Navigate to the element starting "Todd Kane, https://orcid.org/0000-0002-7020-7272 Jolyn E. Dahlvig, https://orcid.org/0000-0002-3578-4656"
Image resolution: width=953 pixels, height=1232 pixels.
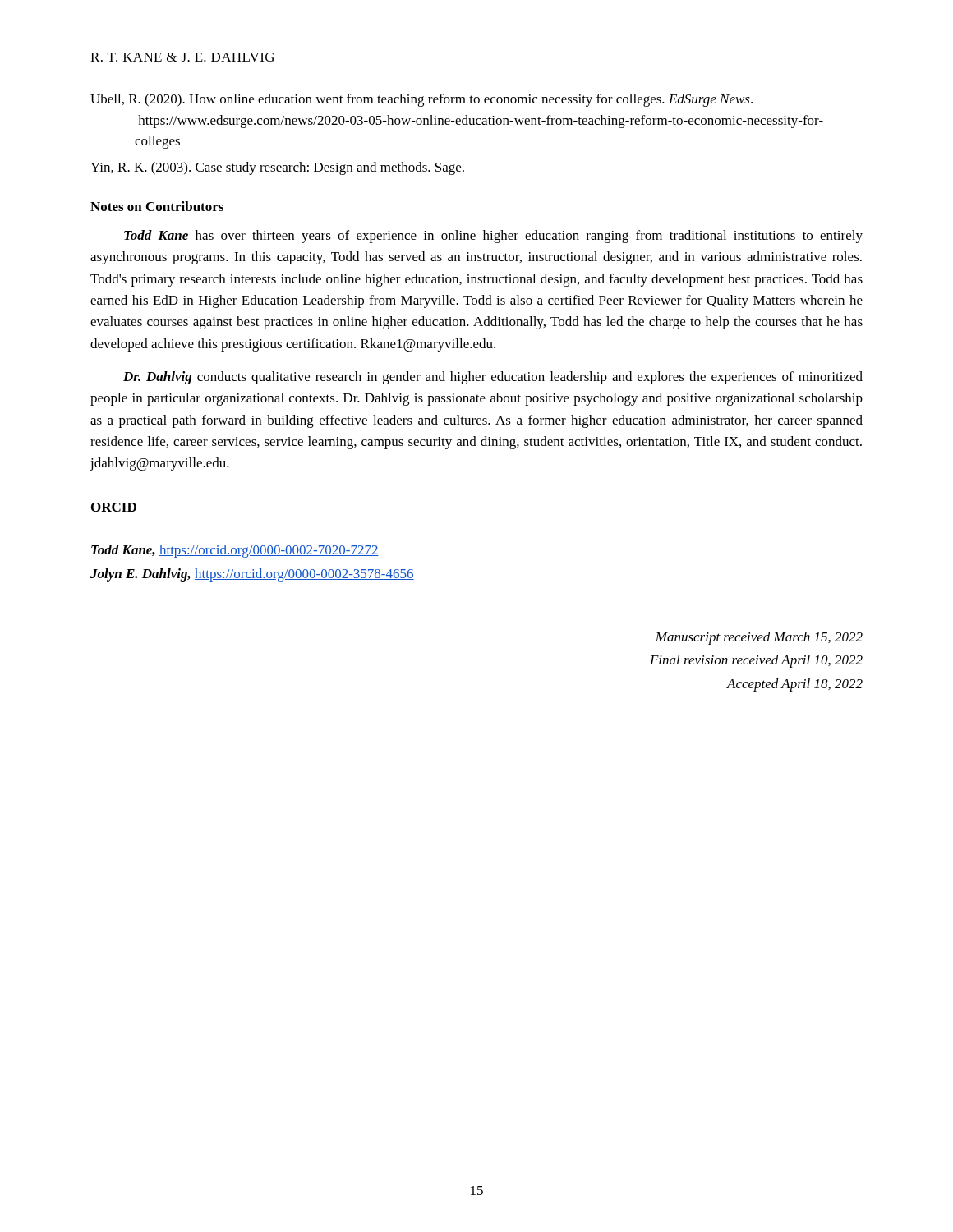pyautogui.click(x=235, y=551)
